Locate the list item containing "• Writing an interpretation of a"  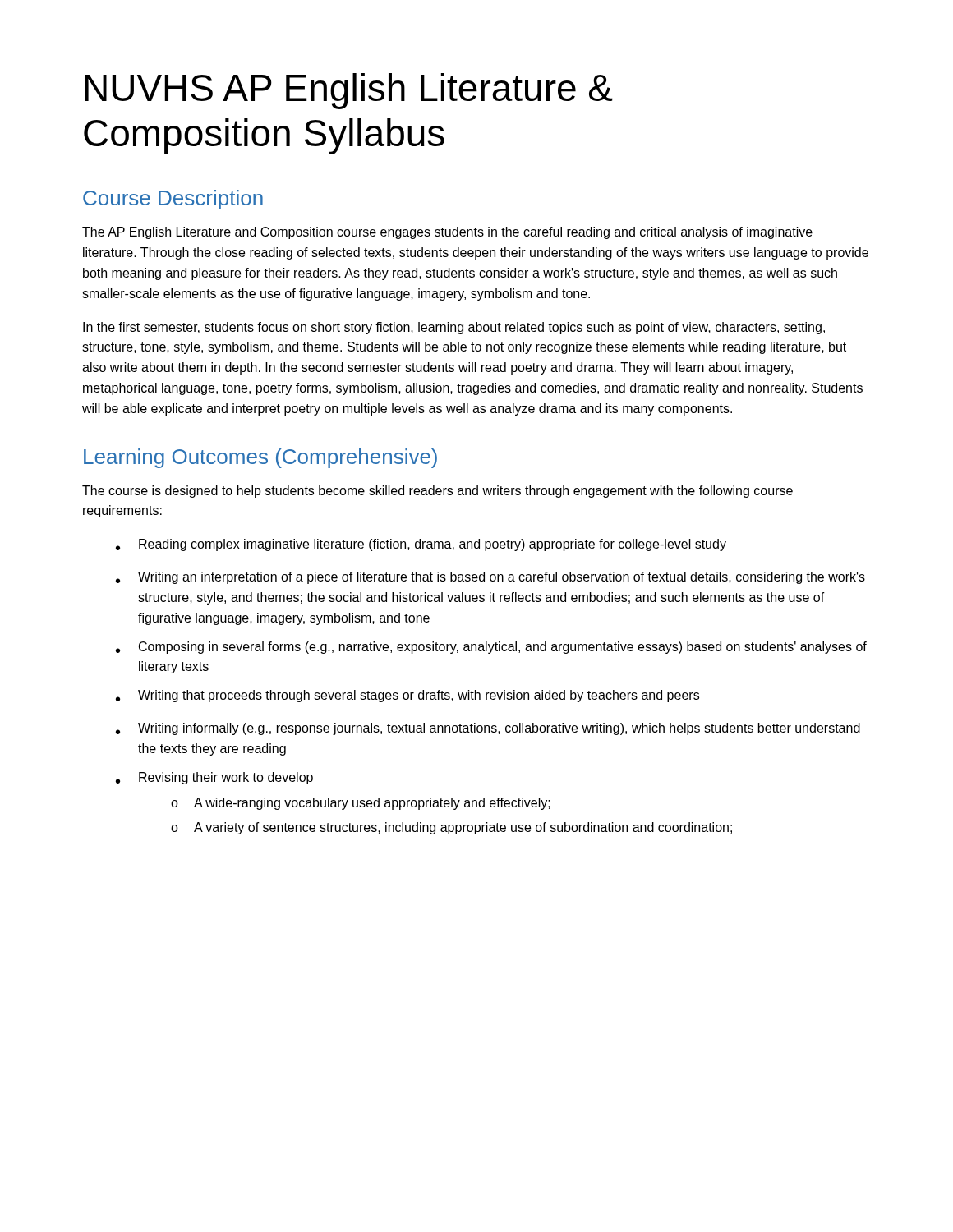(493, 598)
